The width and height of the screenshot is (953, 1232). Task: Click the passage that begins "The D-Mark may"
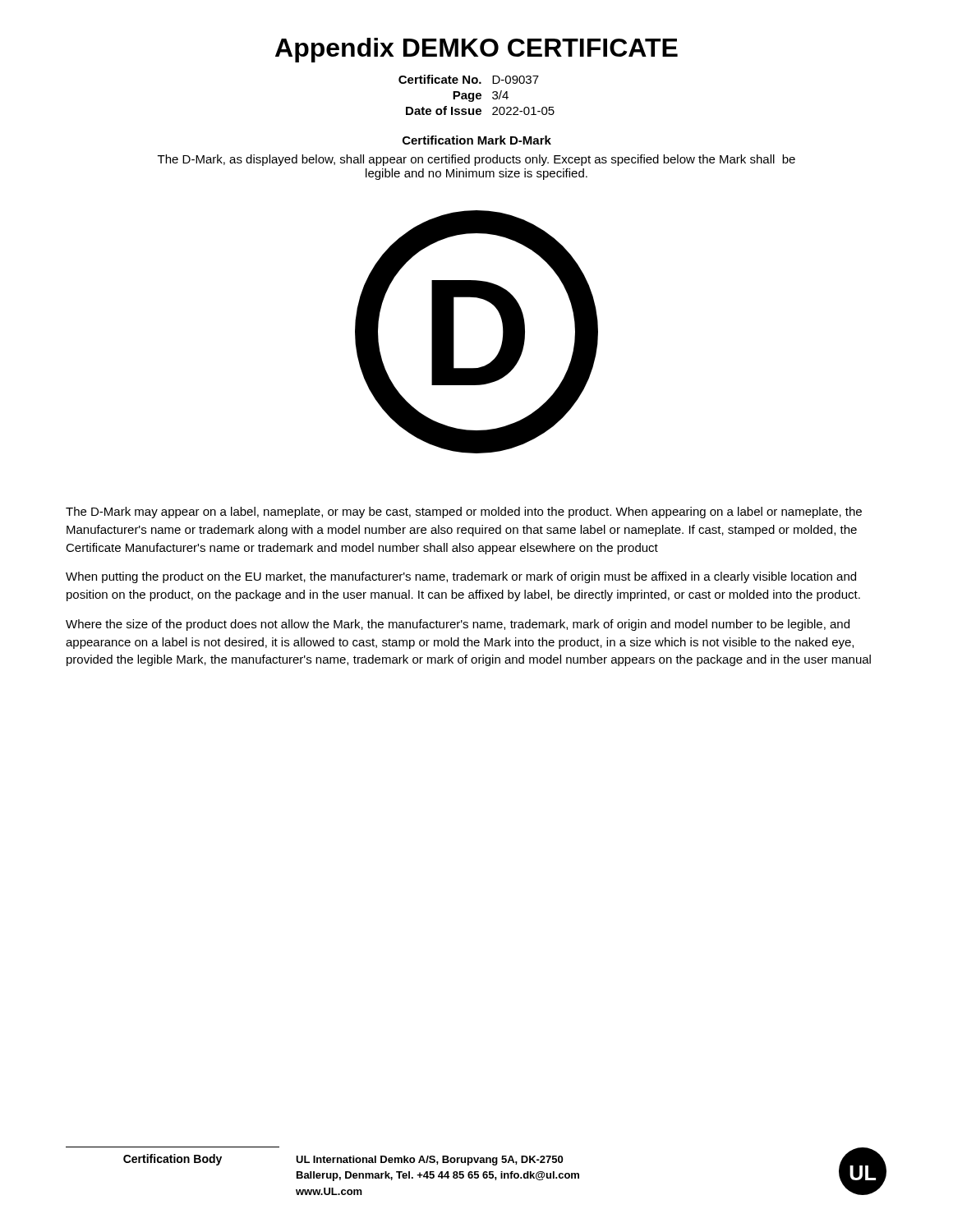[464, 529]
